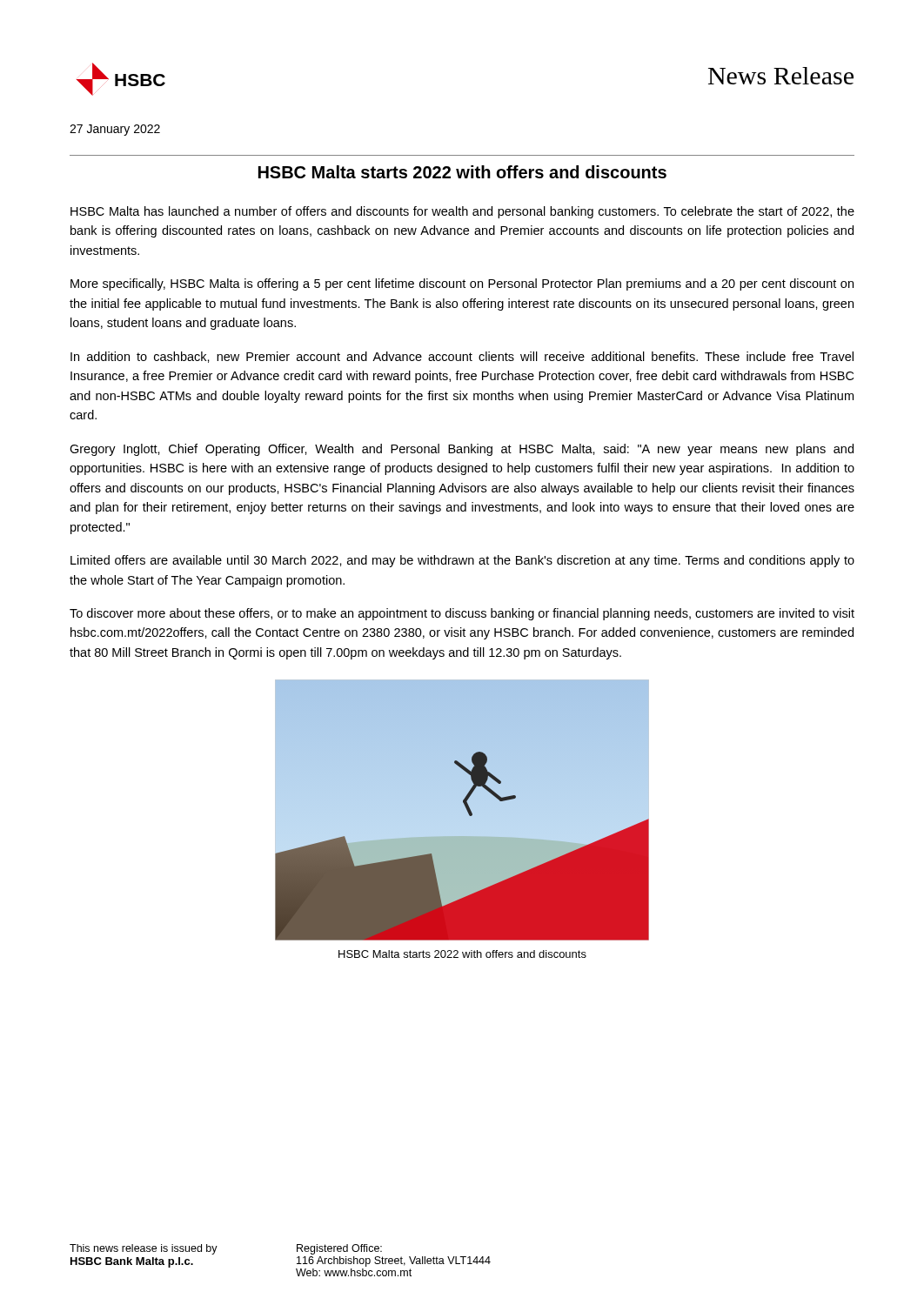924x1305 pixels.
Task: Find the text starting "27 January 2022"
Action: [115, 129]
